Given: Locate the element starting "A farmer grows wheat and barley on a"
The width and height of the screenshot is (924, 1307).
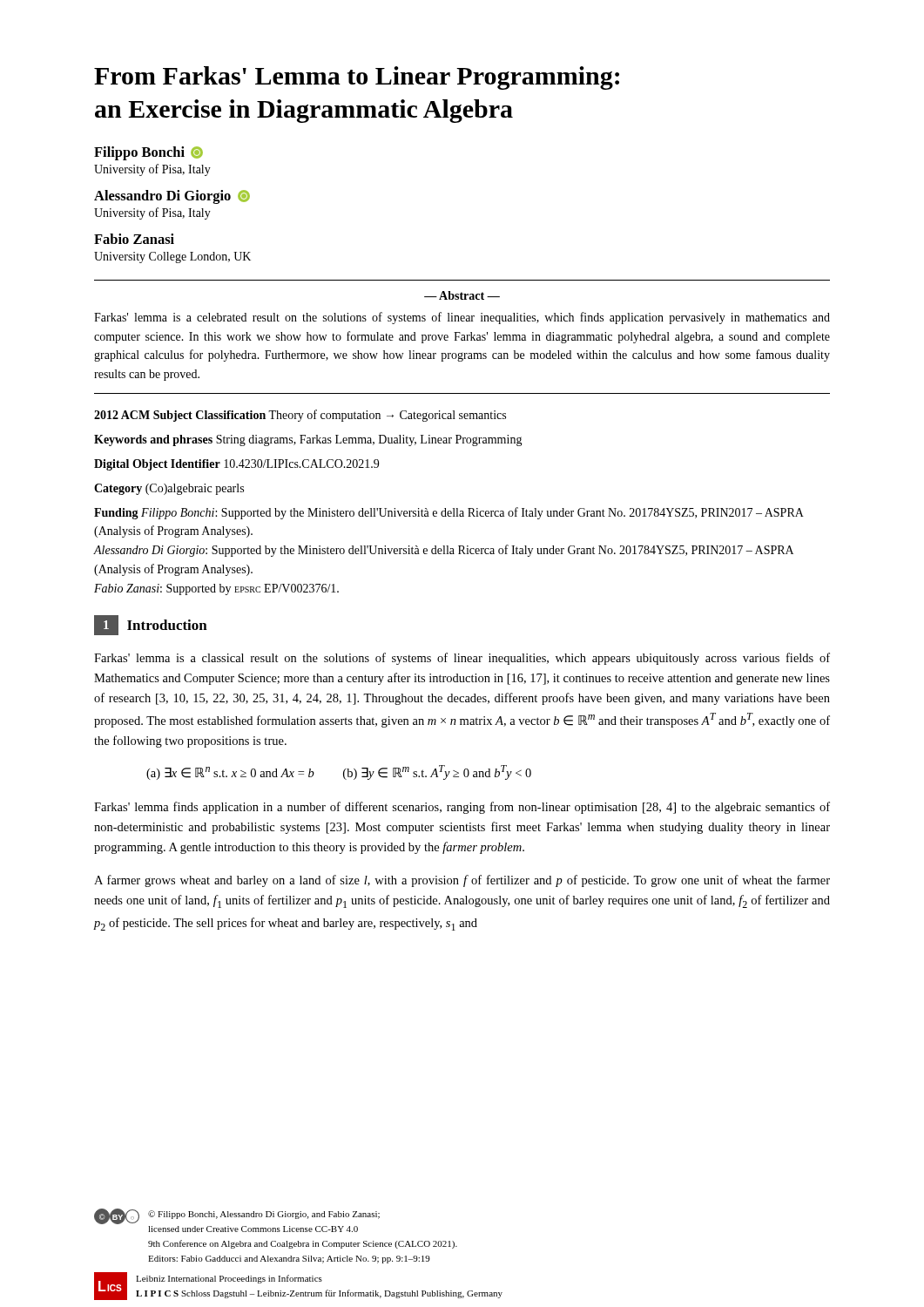Looking at the screenshot, I should (462, 903).
